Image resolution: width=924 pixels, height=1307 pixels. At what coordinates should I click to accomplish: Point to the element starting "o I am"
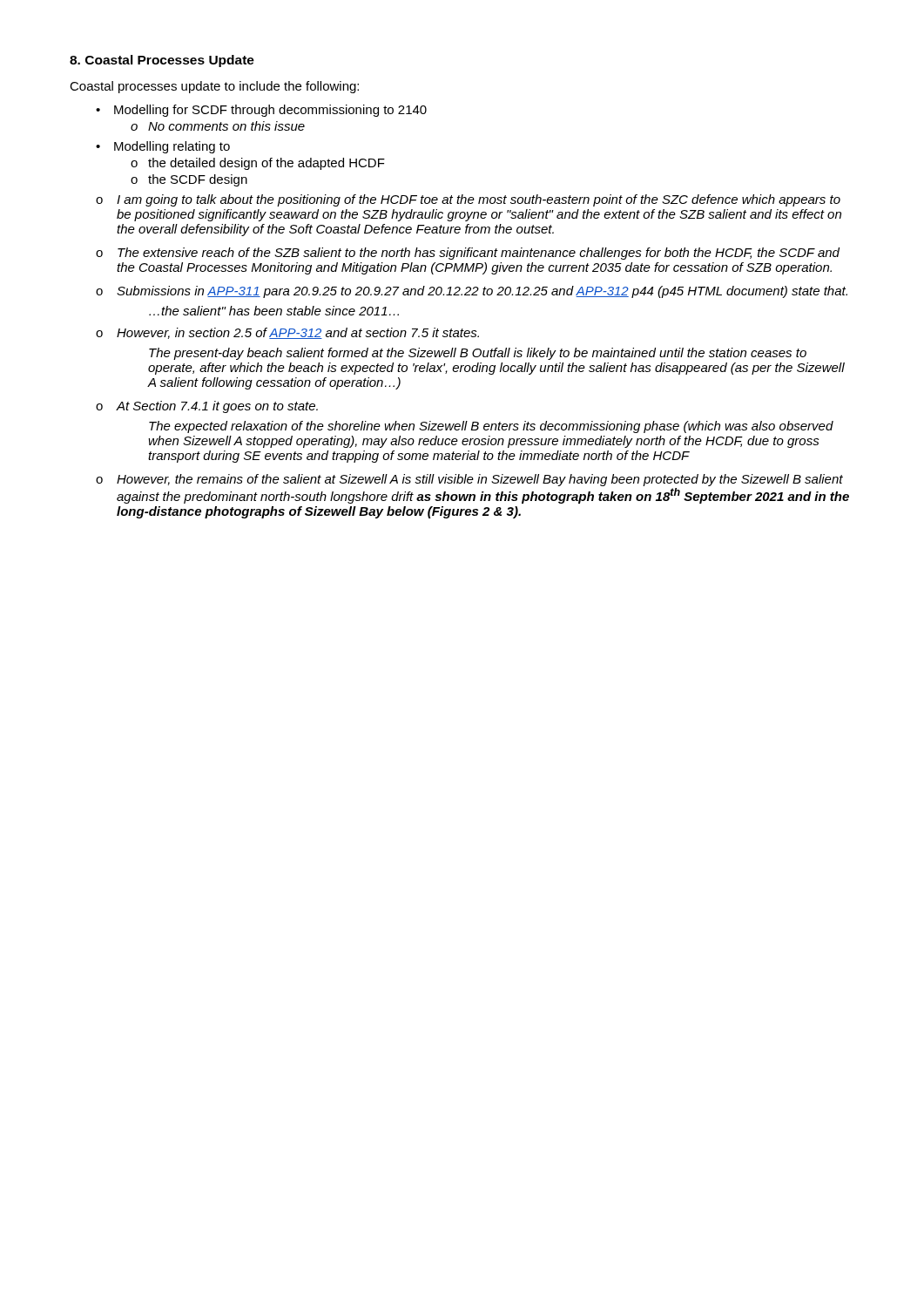475,214
